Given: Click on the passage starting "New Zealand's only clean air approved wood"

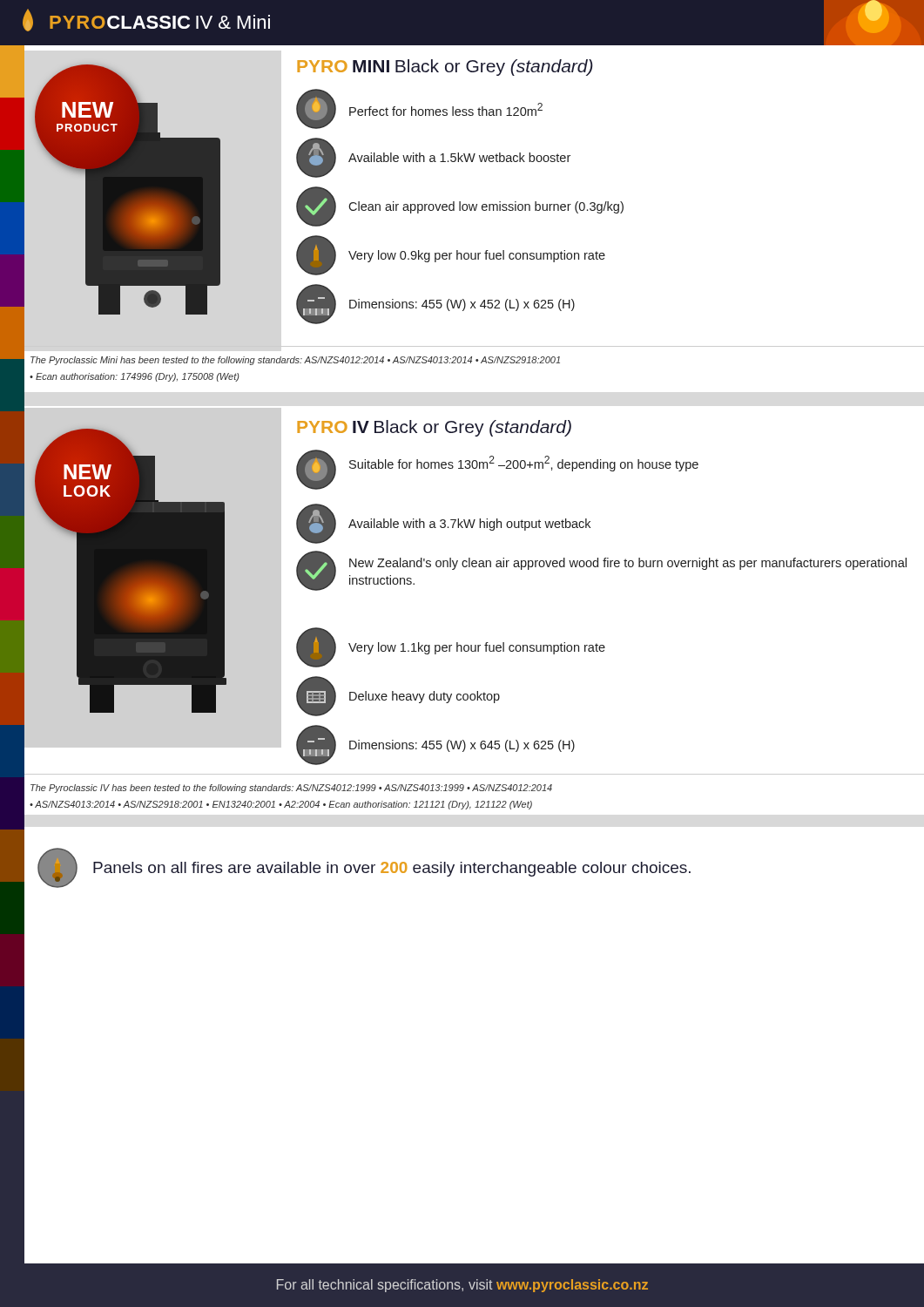Looking at the screenshot, I should pyautogui.click(x=602, y=571).
